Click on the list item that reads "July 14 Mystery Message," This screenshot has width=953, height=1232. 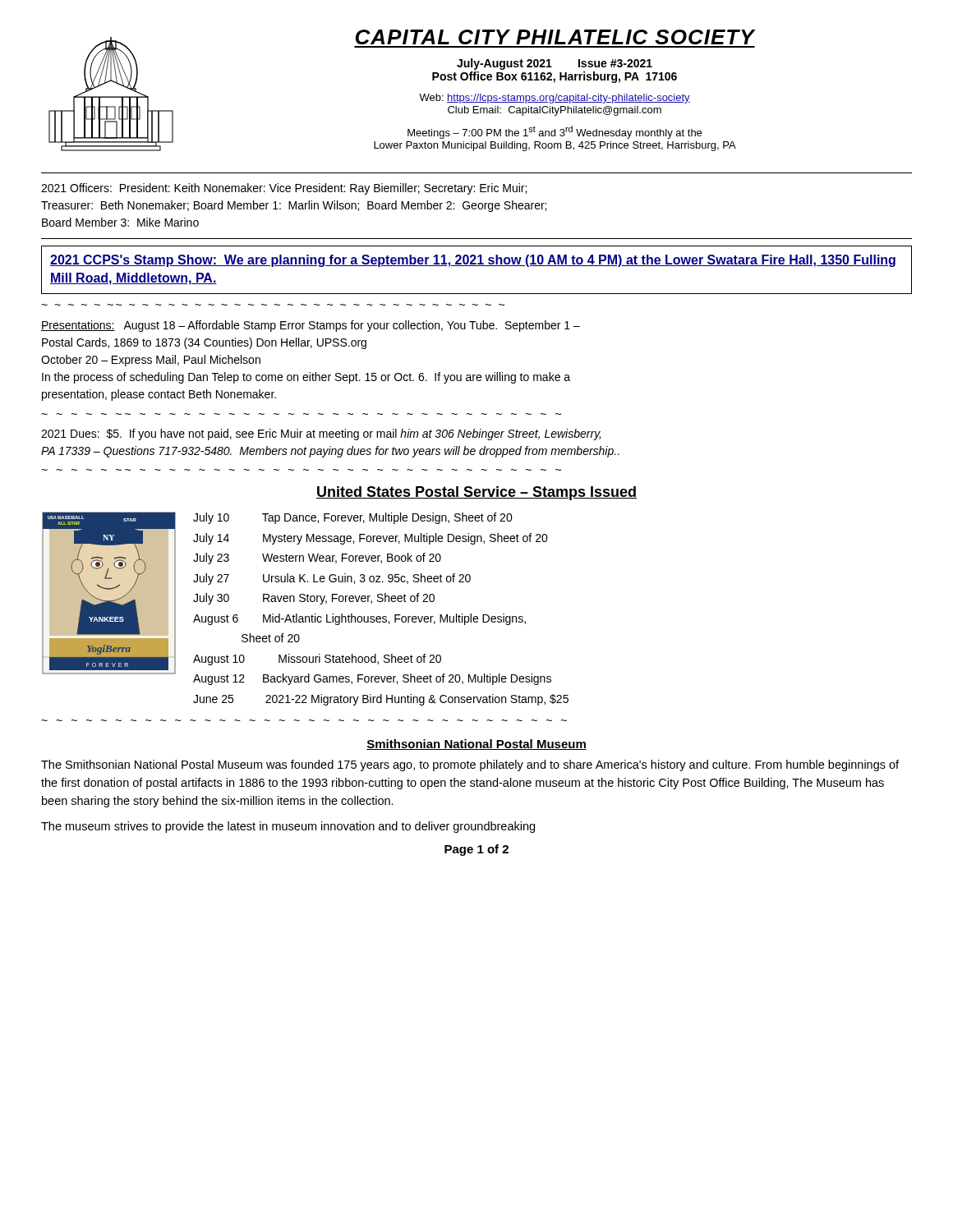[370, 538]
